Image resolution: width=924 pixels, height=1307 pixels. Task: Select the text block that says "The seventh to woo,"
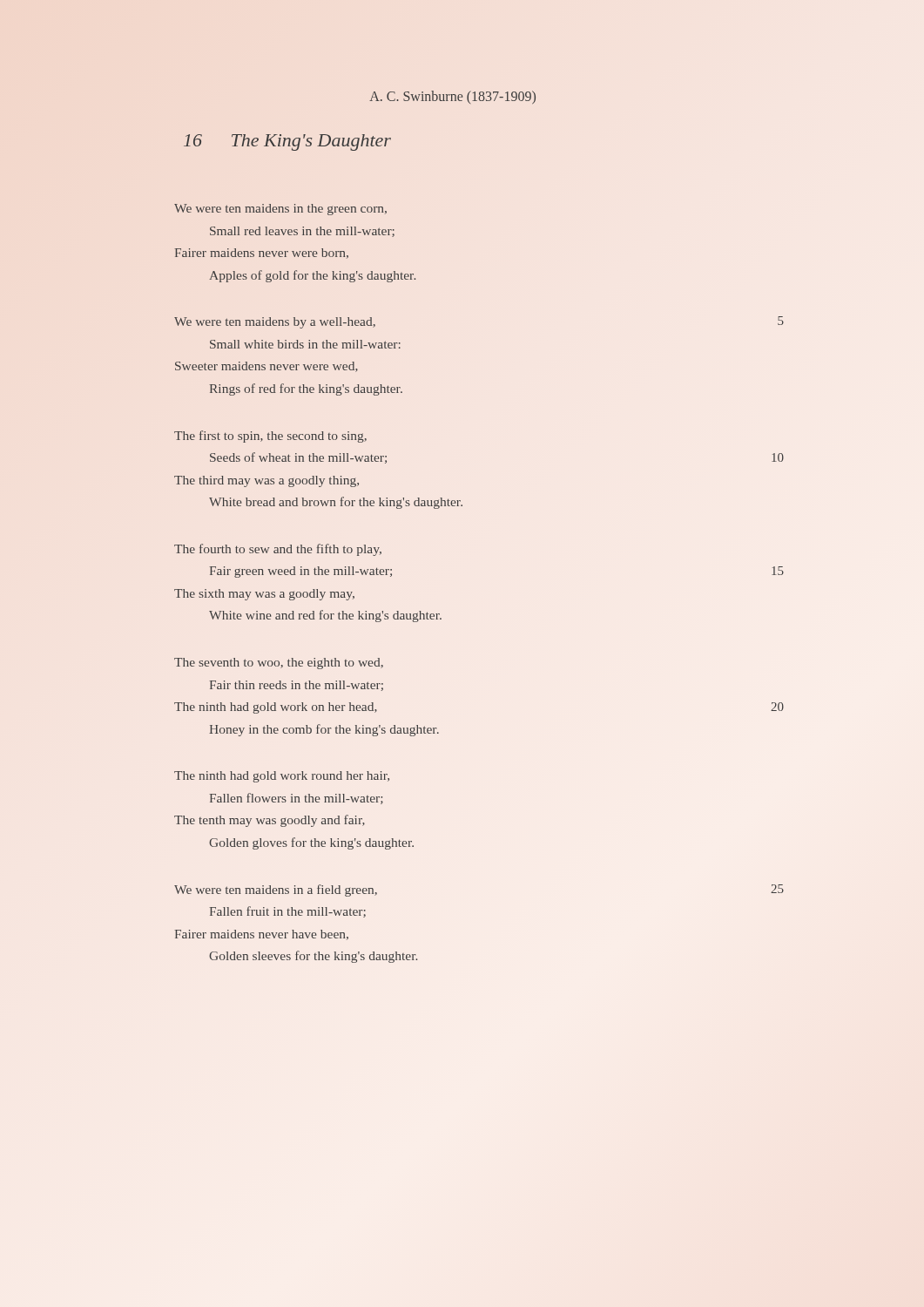click(x=279, y=664)
